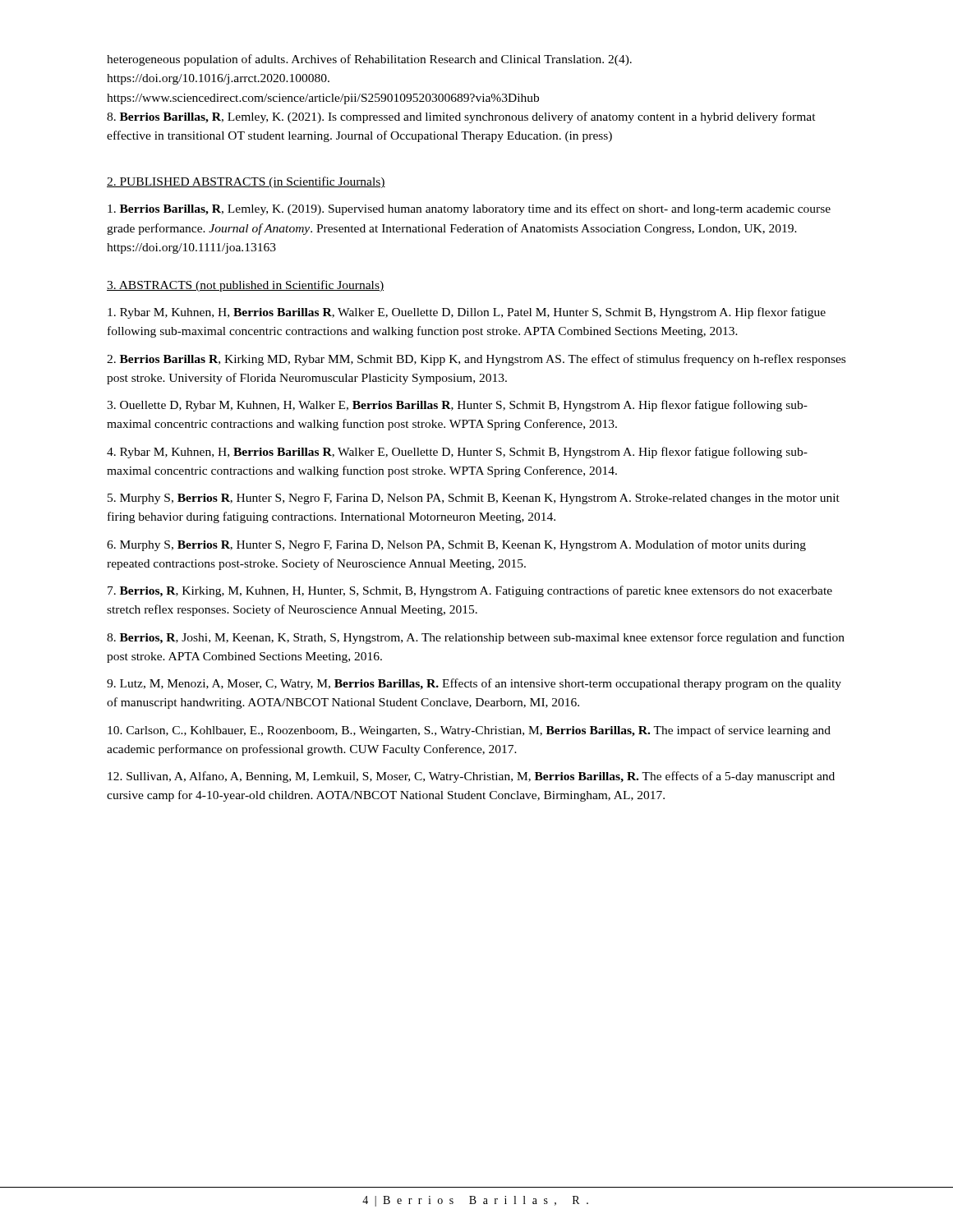This screenshot has width=953, height=1232.
Task: Locate the block of text that opens with "Rybar M, Kuhnen, H, Berrios Barillas"
Action: point(466,321)
